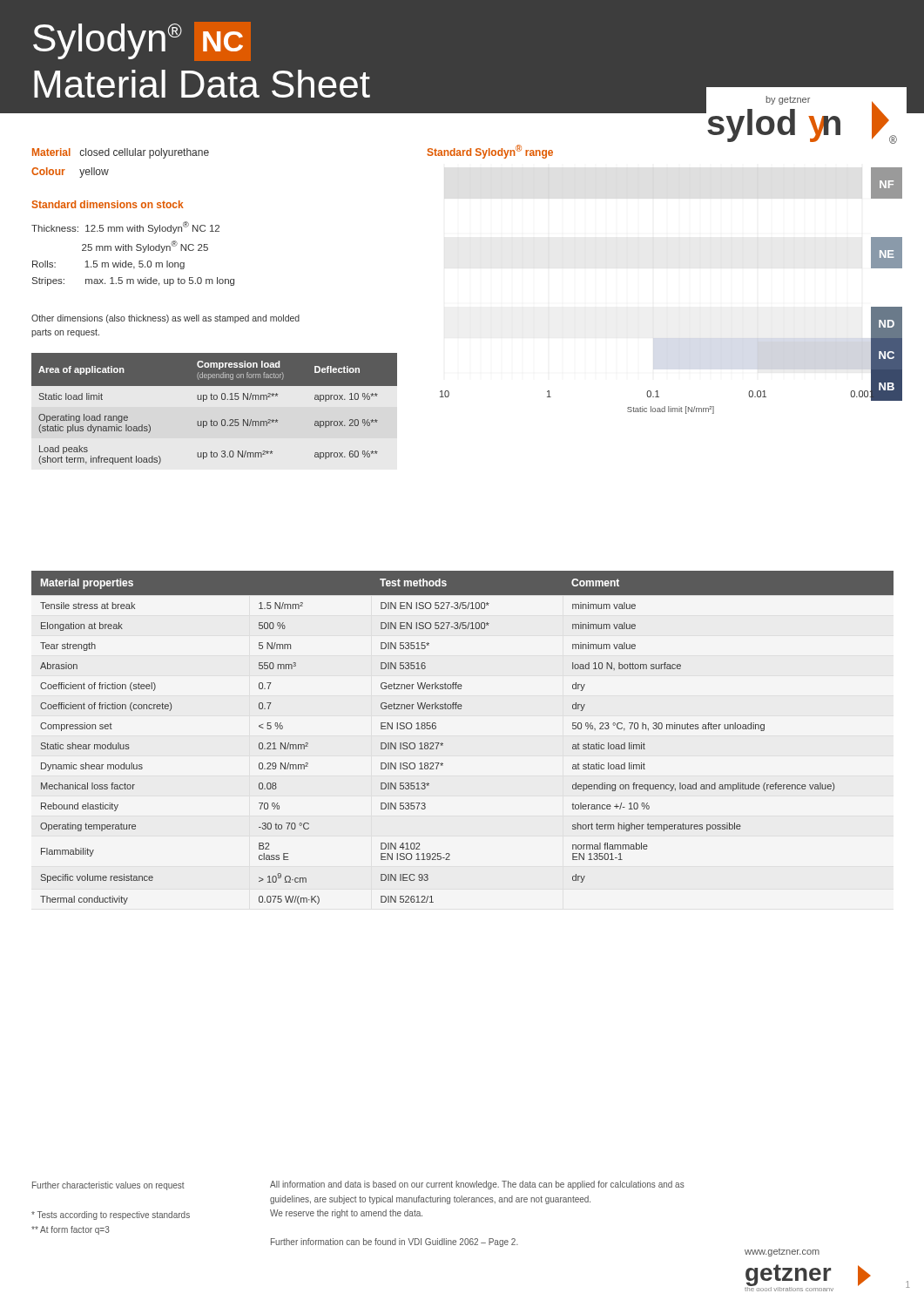This screenshot has width=924, height=1307.
Task: Locate the passage starting "Standard dimensions on stock"
Action: point(107,205)
